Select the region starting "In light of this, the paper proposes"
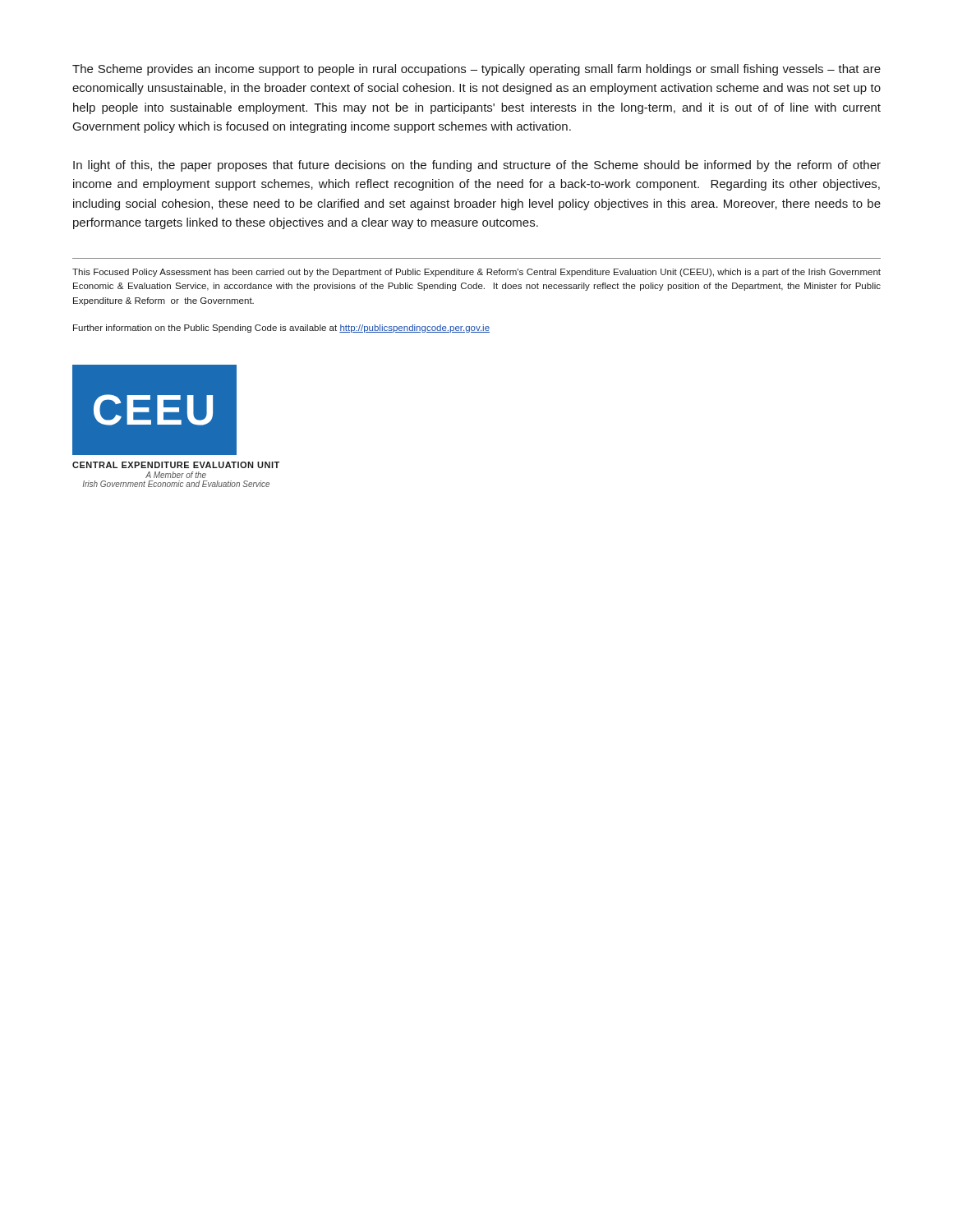Image resolution: width=953 pixels, height=1232 pixels. tap(476, 193)
